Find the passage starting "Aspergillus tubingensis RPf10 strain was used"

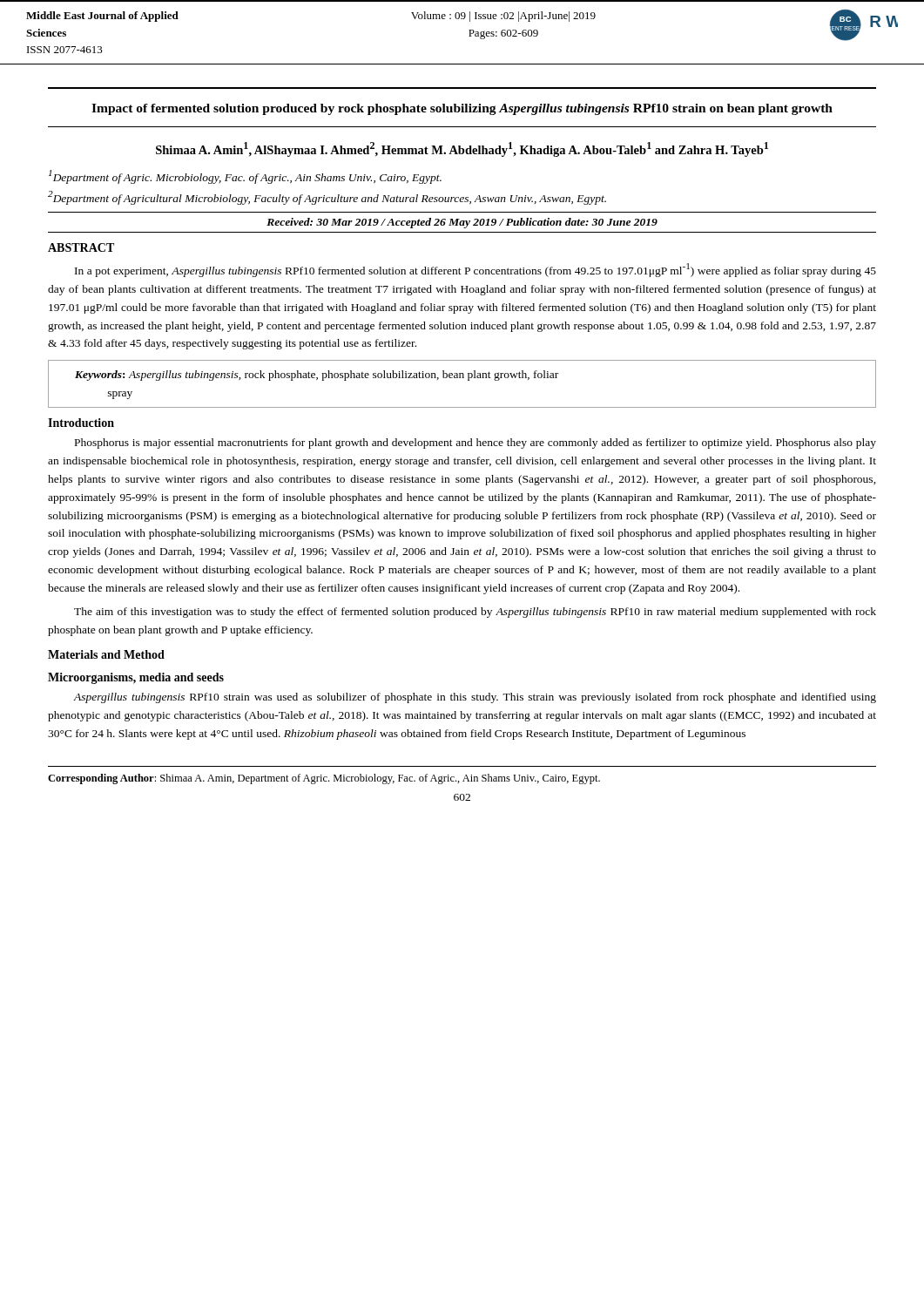pos(462,716)
